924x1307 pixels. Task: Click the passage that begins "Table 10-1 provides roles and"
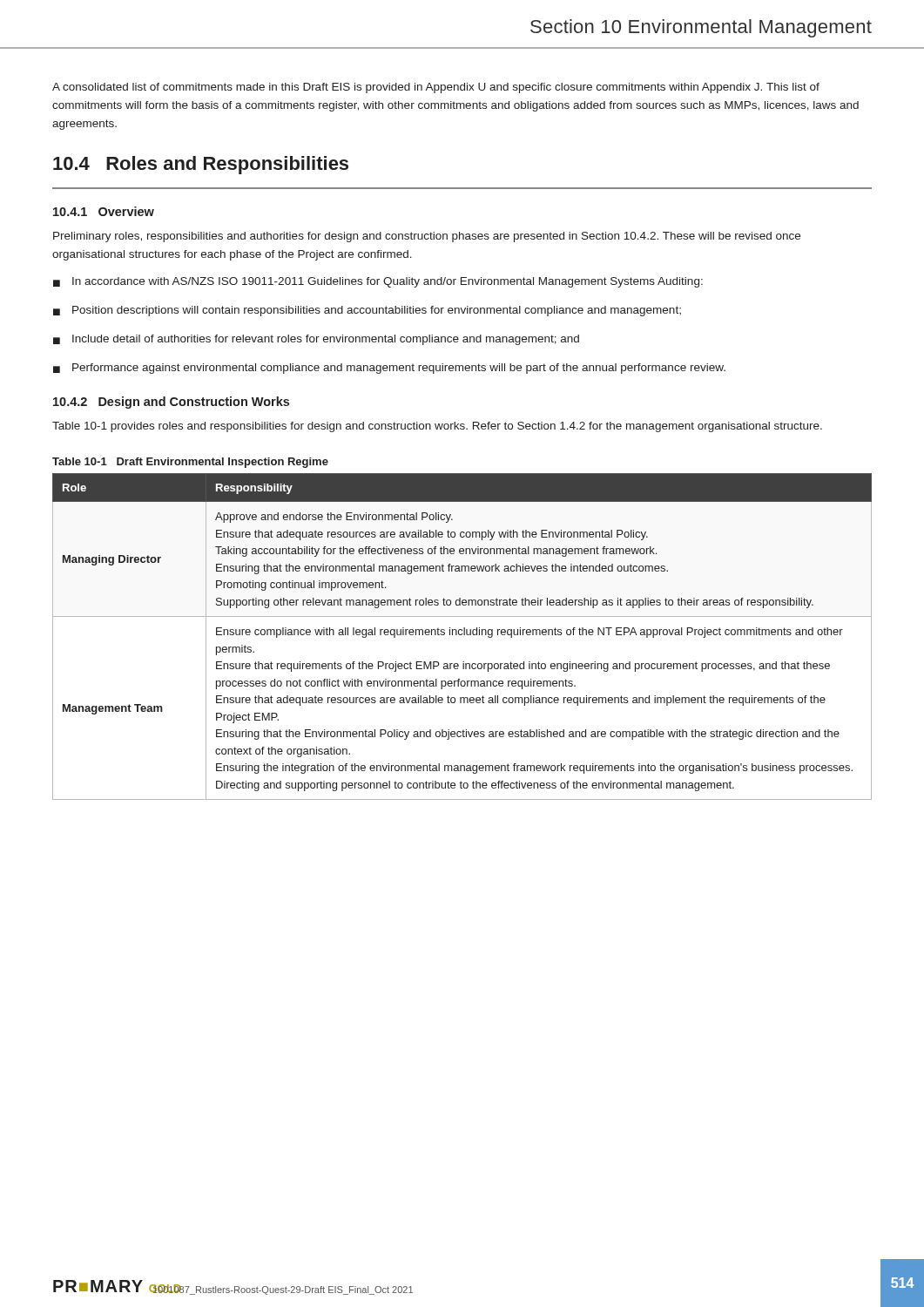click(x=438, y=426)
